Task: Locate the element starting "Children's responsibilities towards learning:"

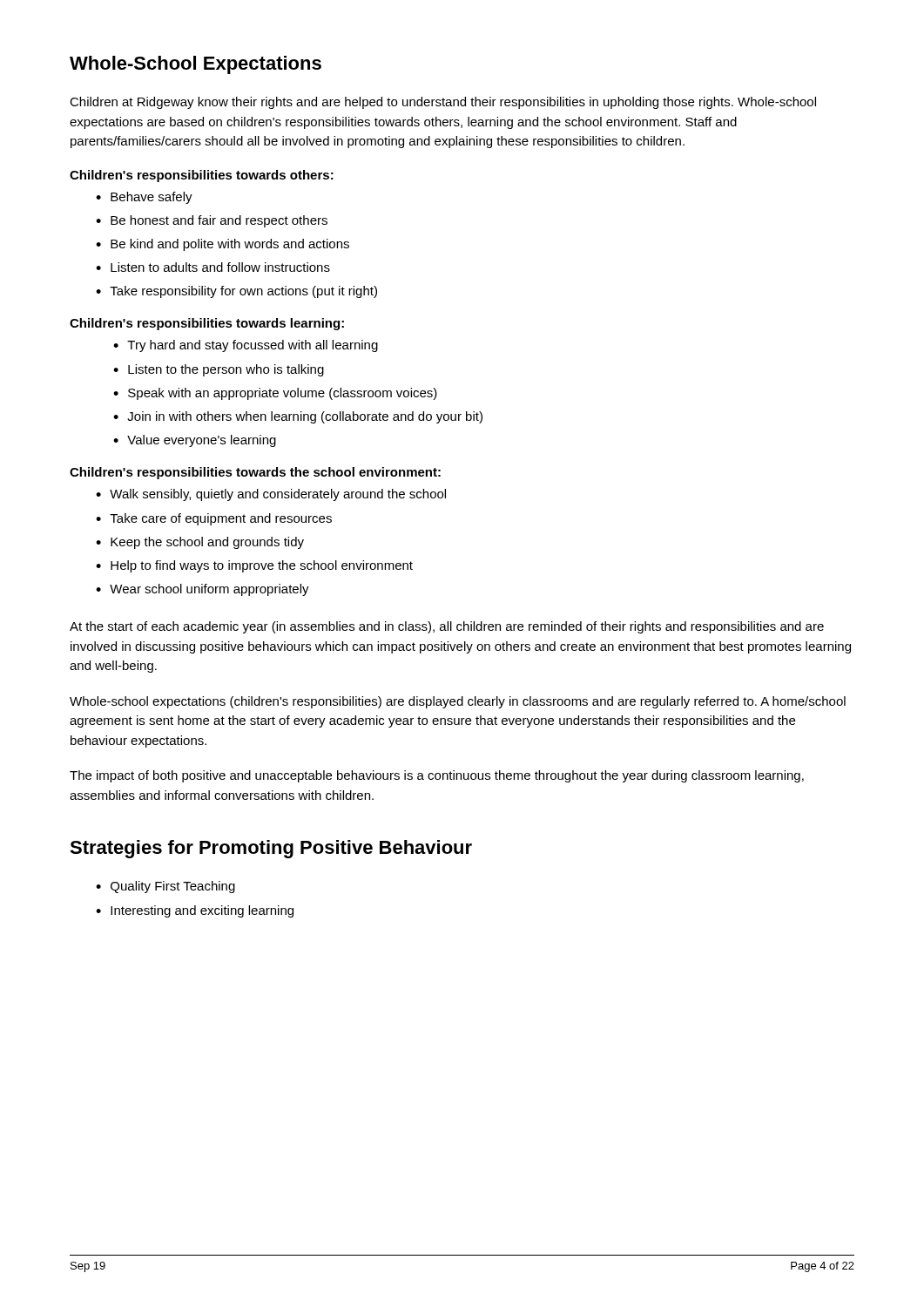Action: (x=207, y=323)
